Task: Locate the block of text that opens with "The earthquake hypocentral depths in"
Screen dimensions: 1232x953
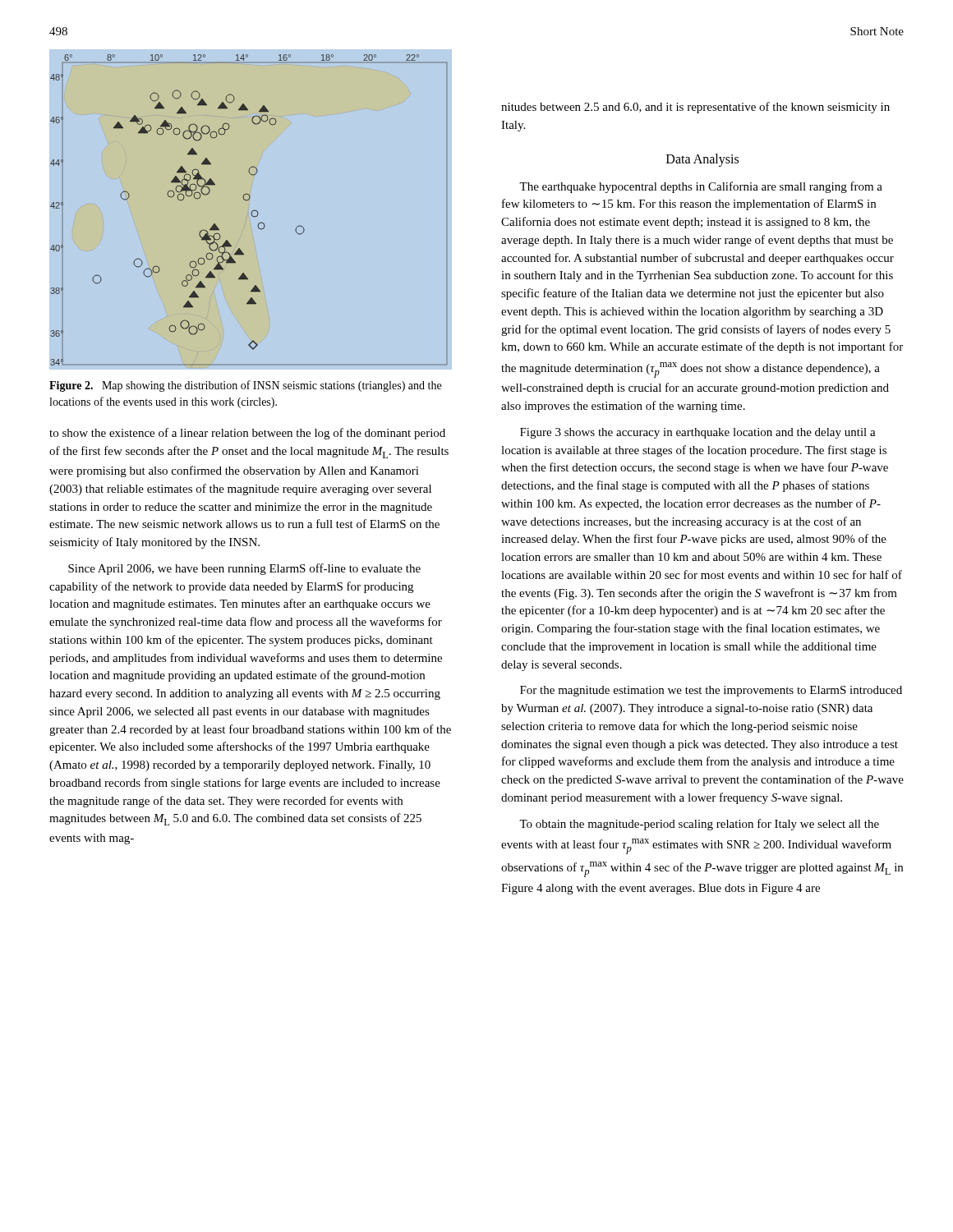Action: coord(702,296)
